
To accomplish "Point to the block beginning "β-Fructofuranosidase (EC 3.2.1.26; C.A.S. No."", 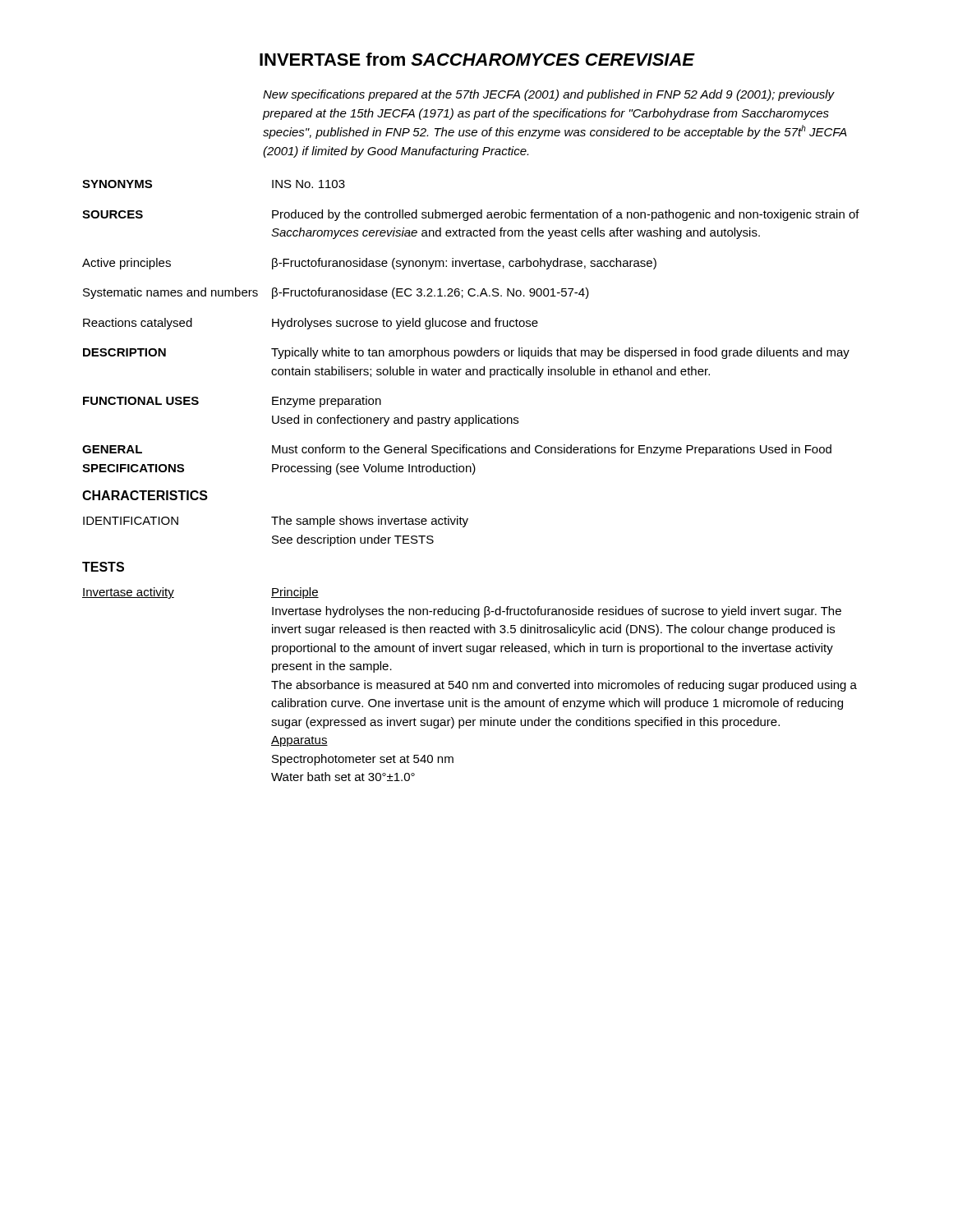I will [430, 292].
